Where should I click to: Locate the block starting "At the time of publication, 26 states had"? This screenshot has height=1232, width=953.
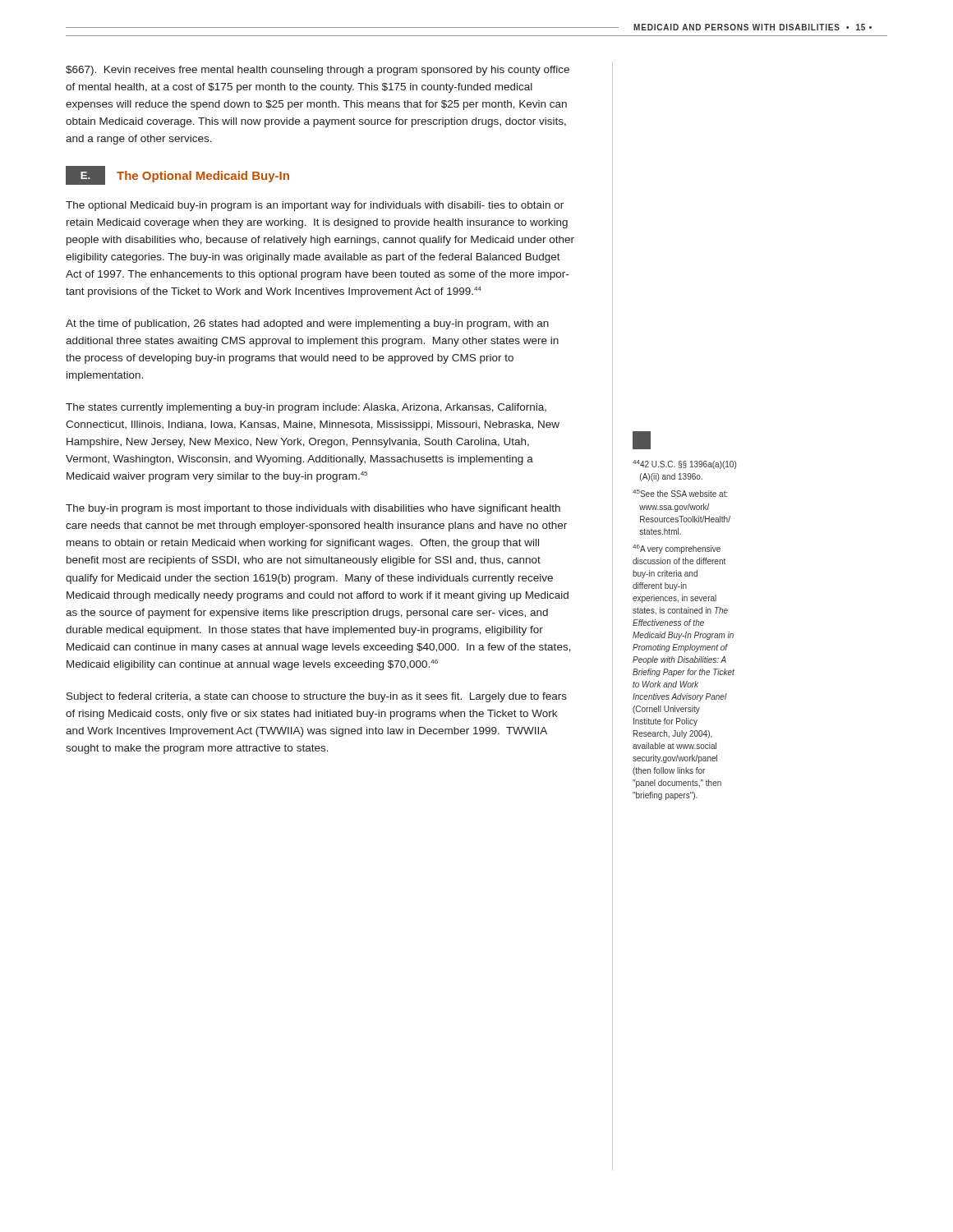pyautogui.click(x=312, y=349)
